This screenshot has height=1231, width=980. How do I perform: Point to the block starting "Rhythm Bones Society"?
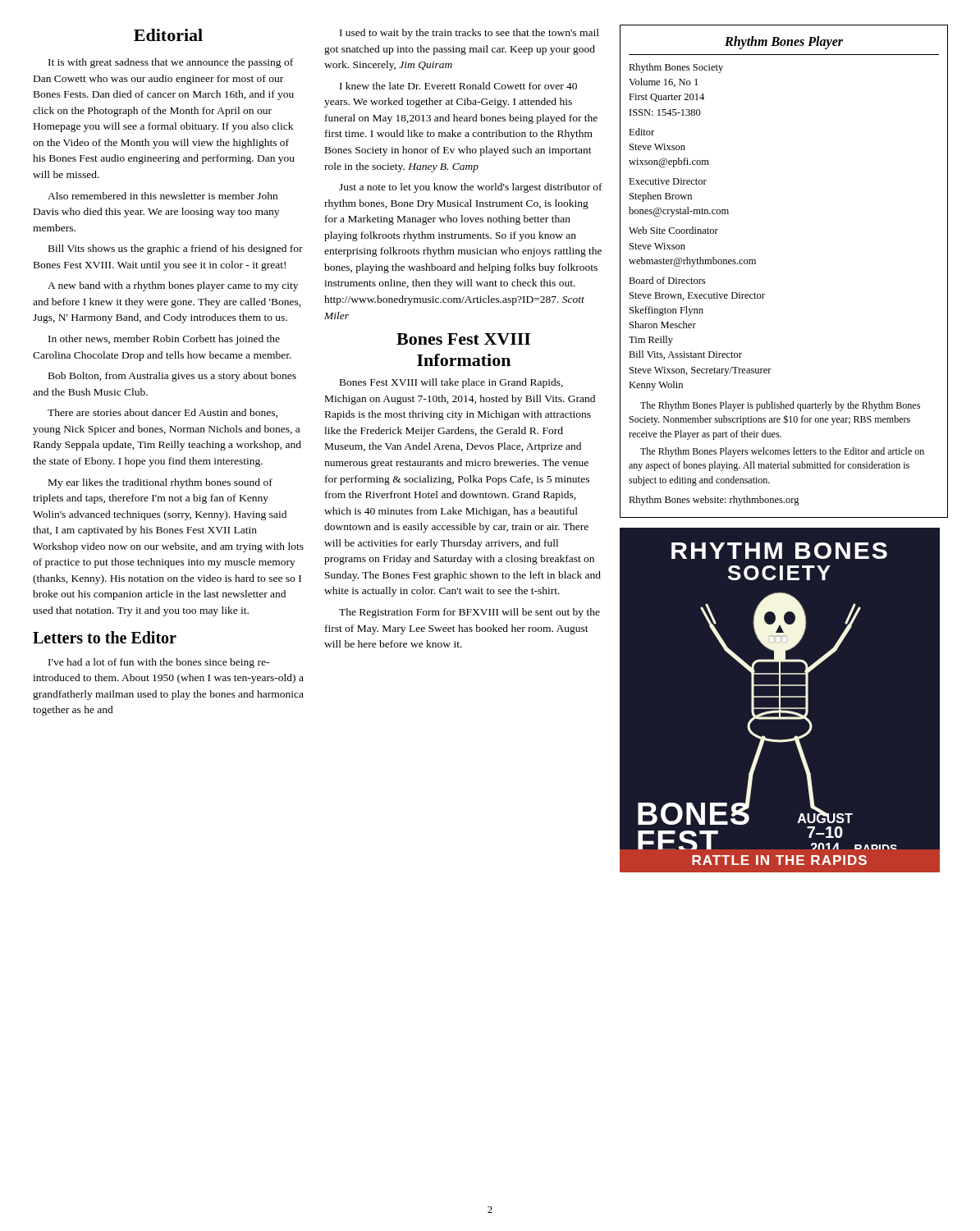click(676, 68)
